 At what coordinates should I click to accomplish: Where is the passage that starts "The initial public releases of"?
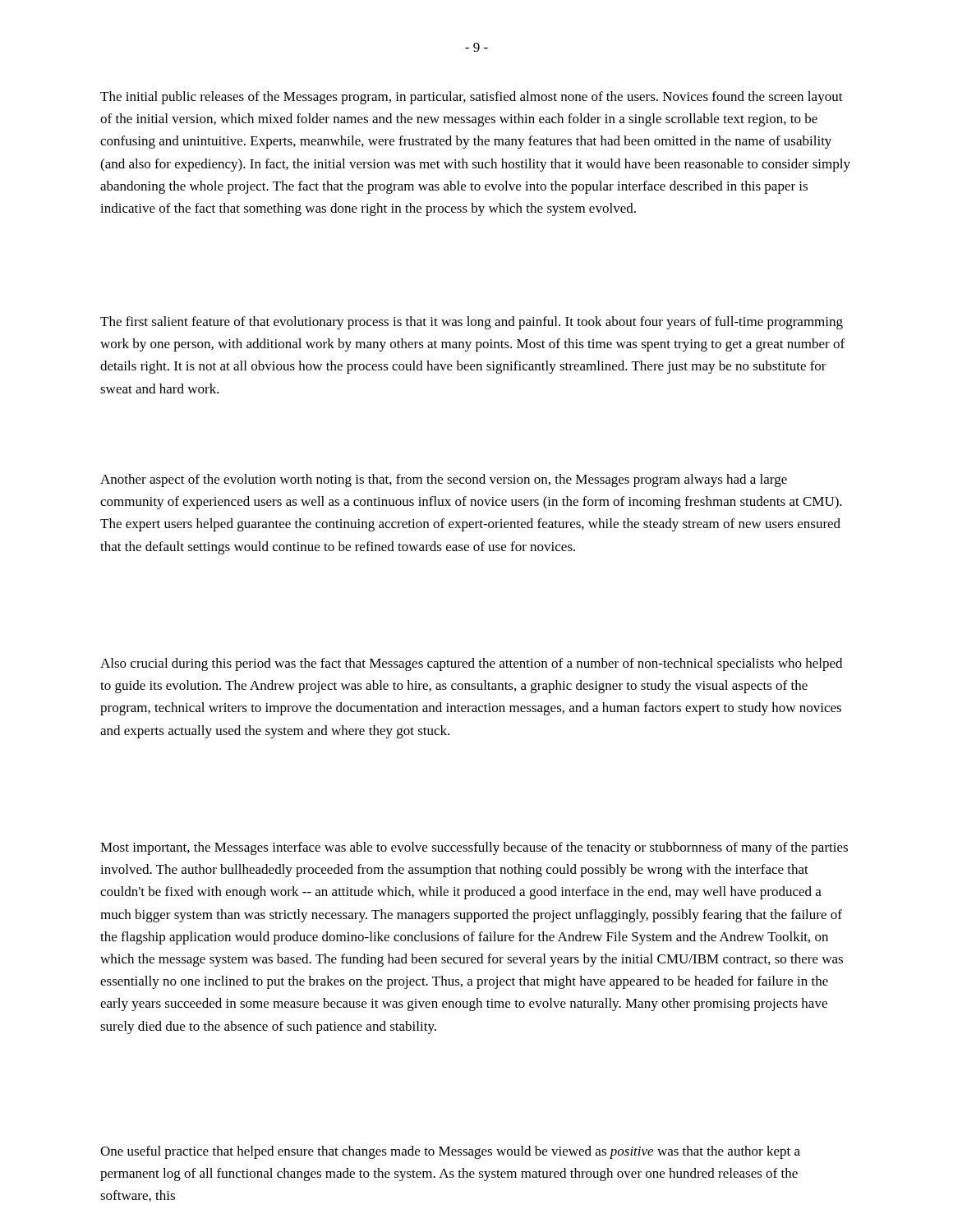[x=476, y=152]
